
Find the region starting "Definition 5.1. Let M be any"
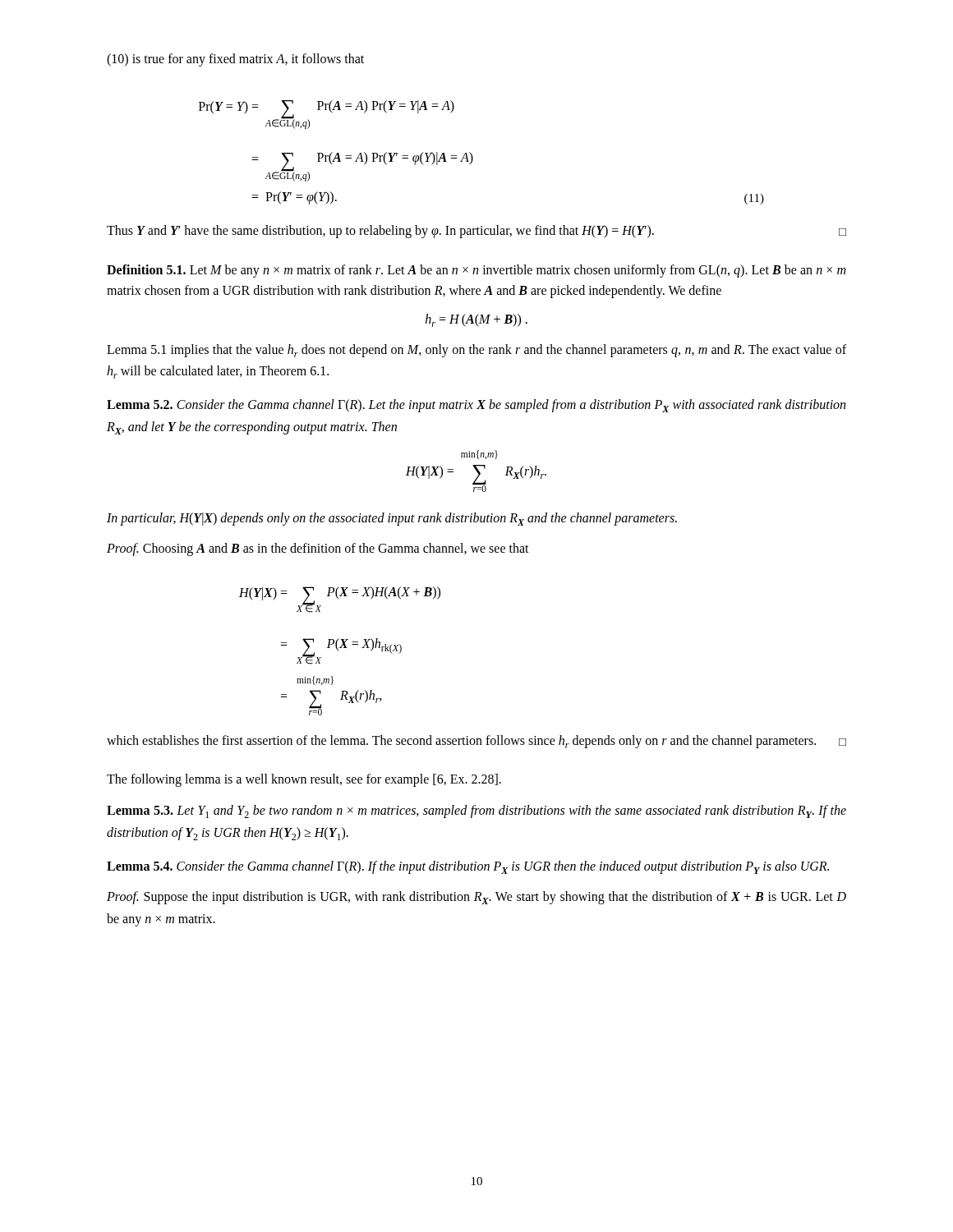click(476, 281)
